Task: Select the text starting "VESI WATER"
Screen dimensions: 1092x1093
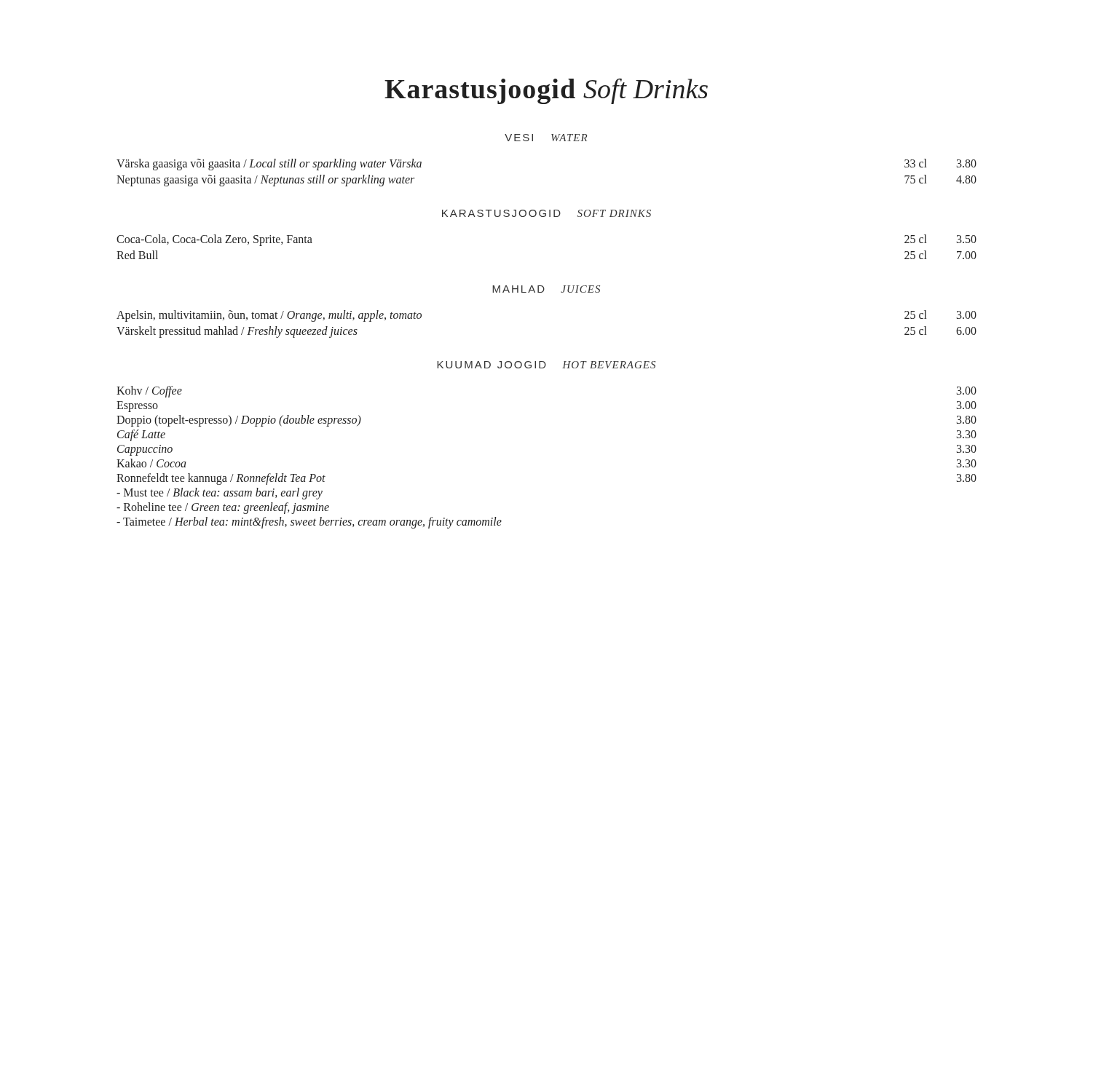Action: click(546, 137)
